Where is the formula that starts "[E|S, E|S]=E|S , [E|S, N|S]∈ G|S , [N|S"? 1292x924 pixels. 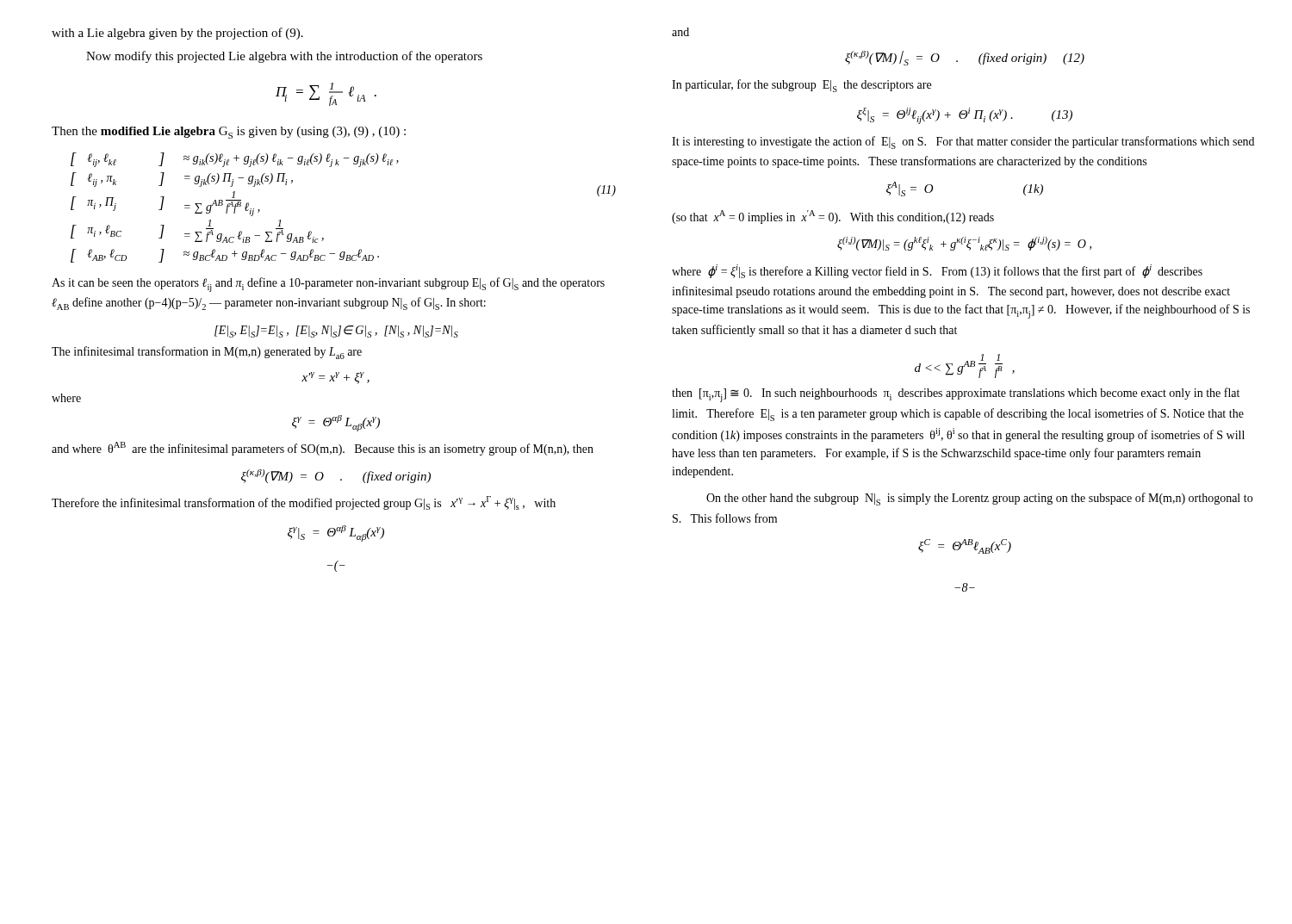336,331
